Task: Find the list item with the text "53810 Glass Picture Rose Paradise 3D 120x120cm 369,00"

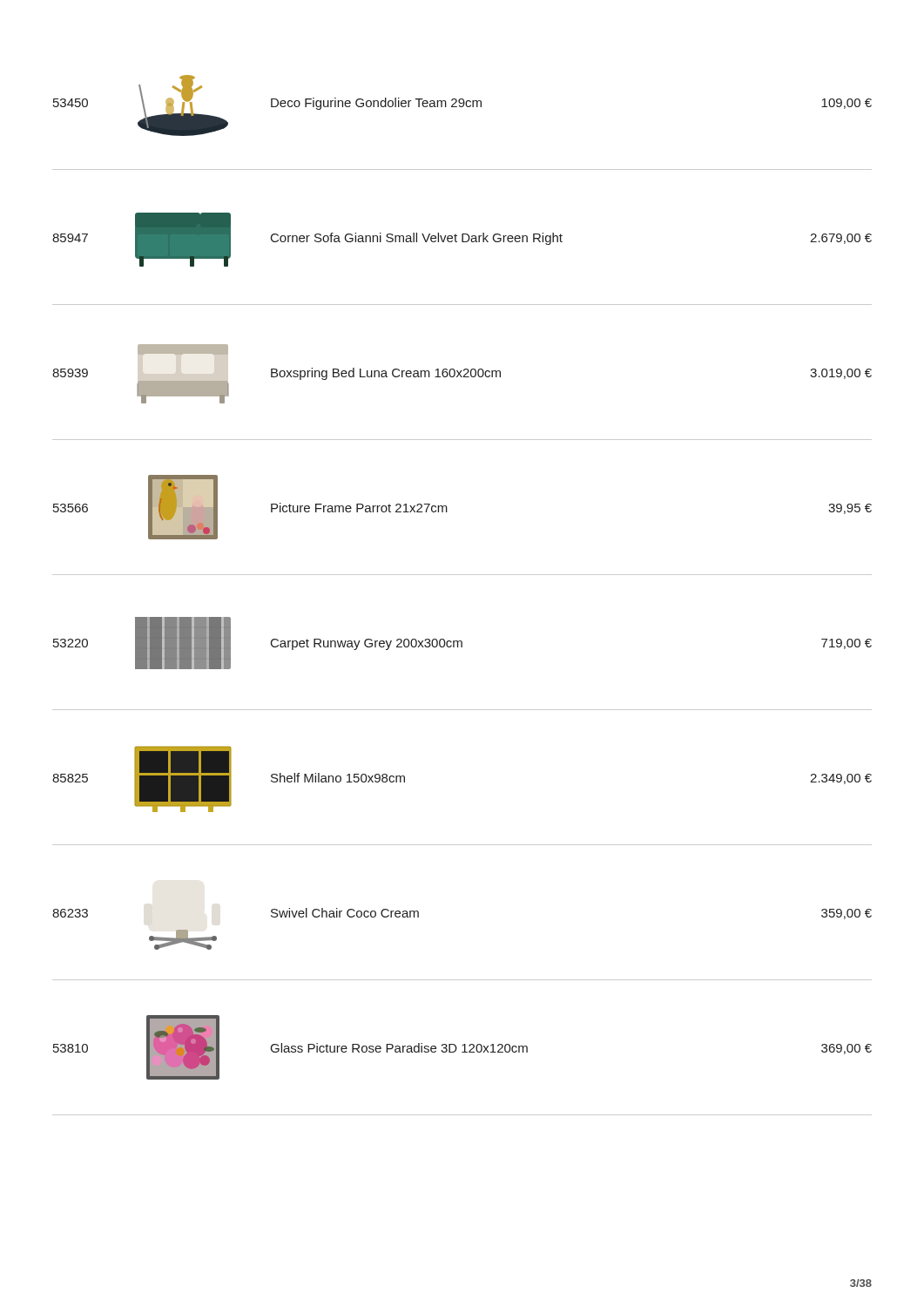Action: tap(462, 1047)
